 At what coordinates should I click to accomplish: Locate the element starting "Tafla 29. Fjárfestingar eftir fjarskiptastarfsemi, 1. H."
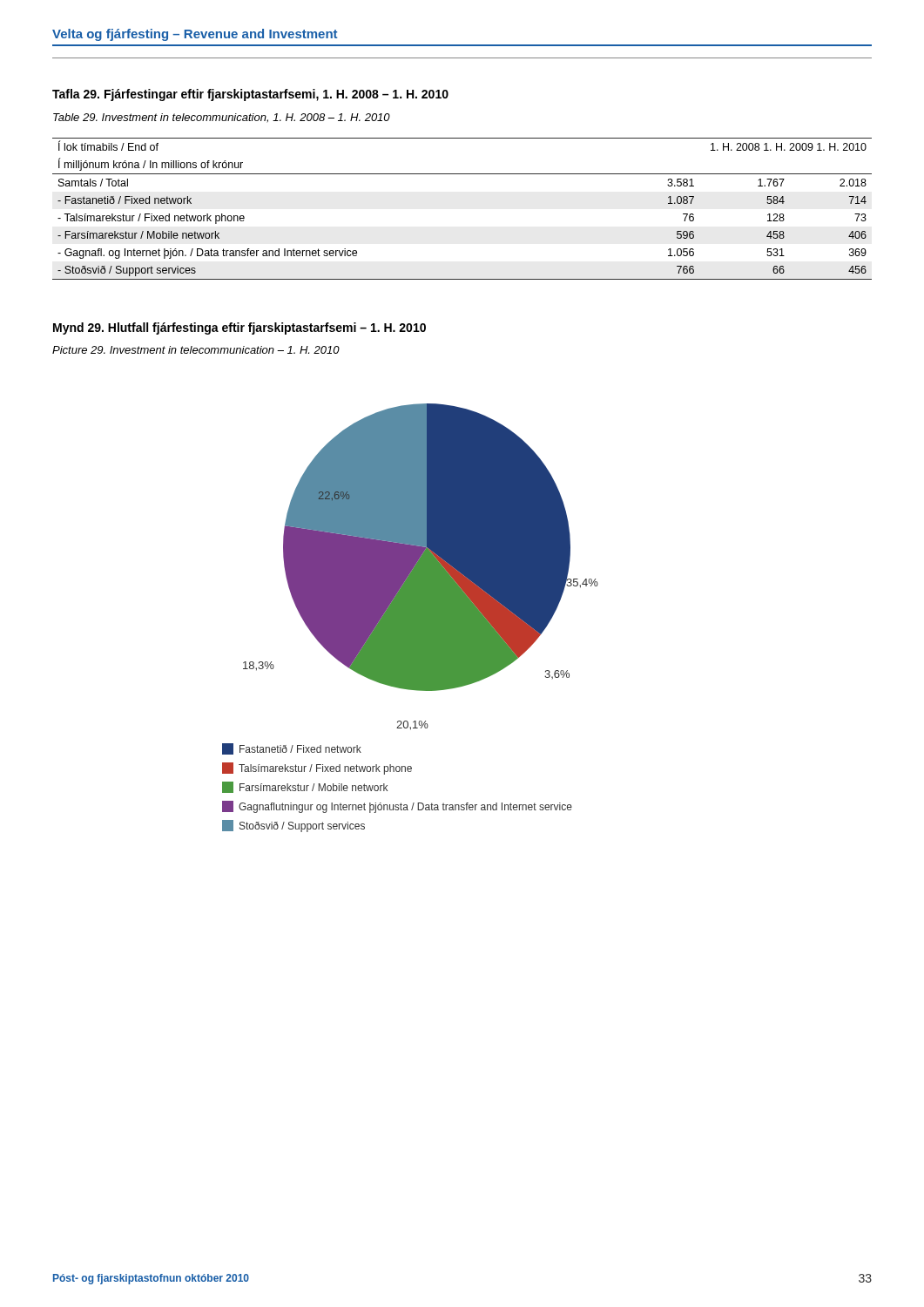250,94
